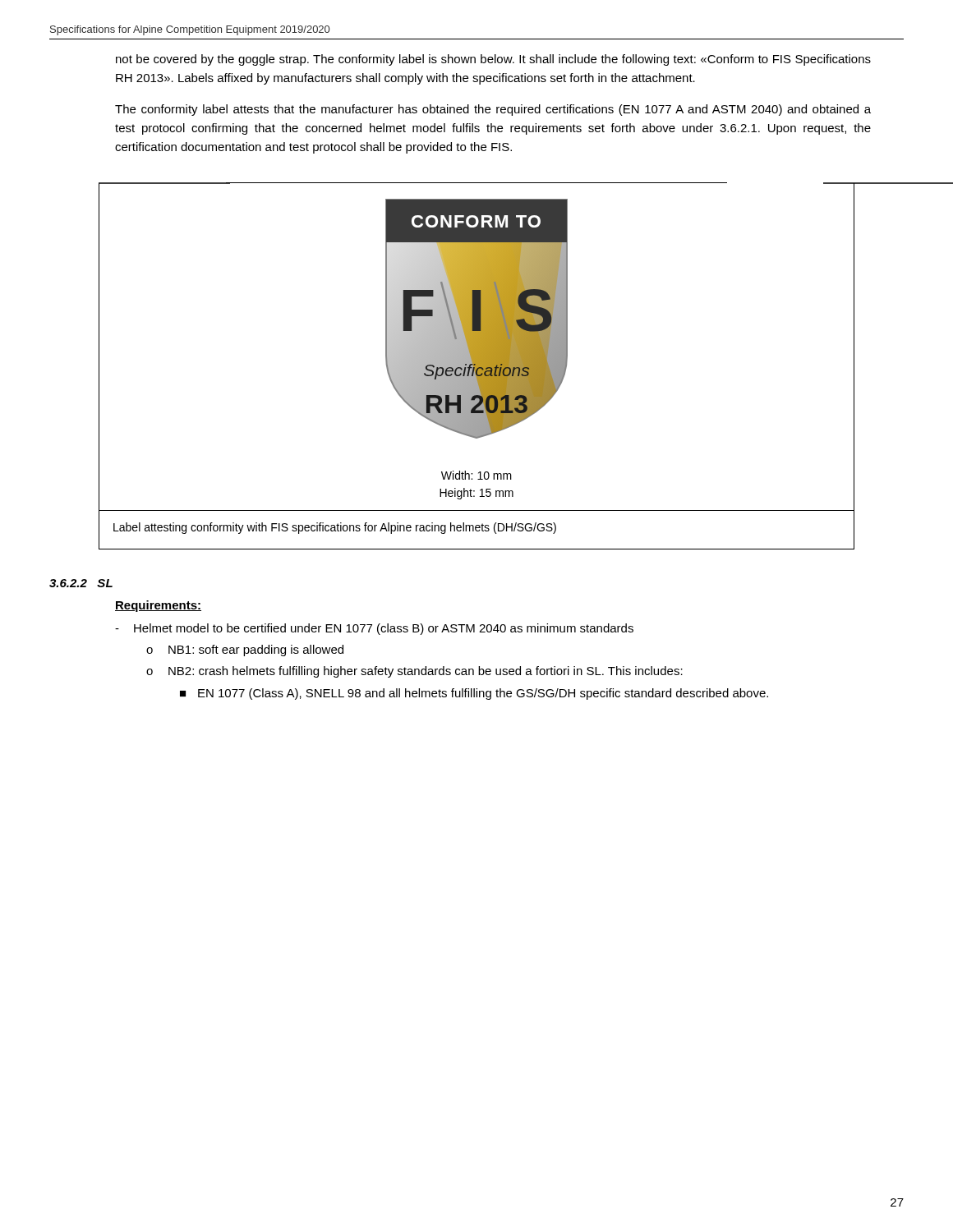Point to the block beginning "■ EN 1077 (Class A), SNELL 98 and"
The image size is (953, 1232).
tap(474, 693)
